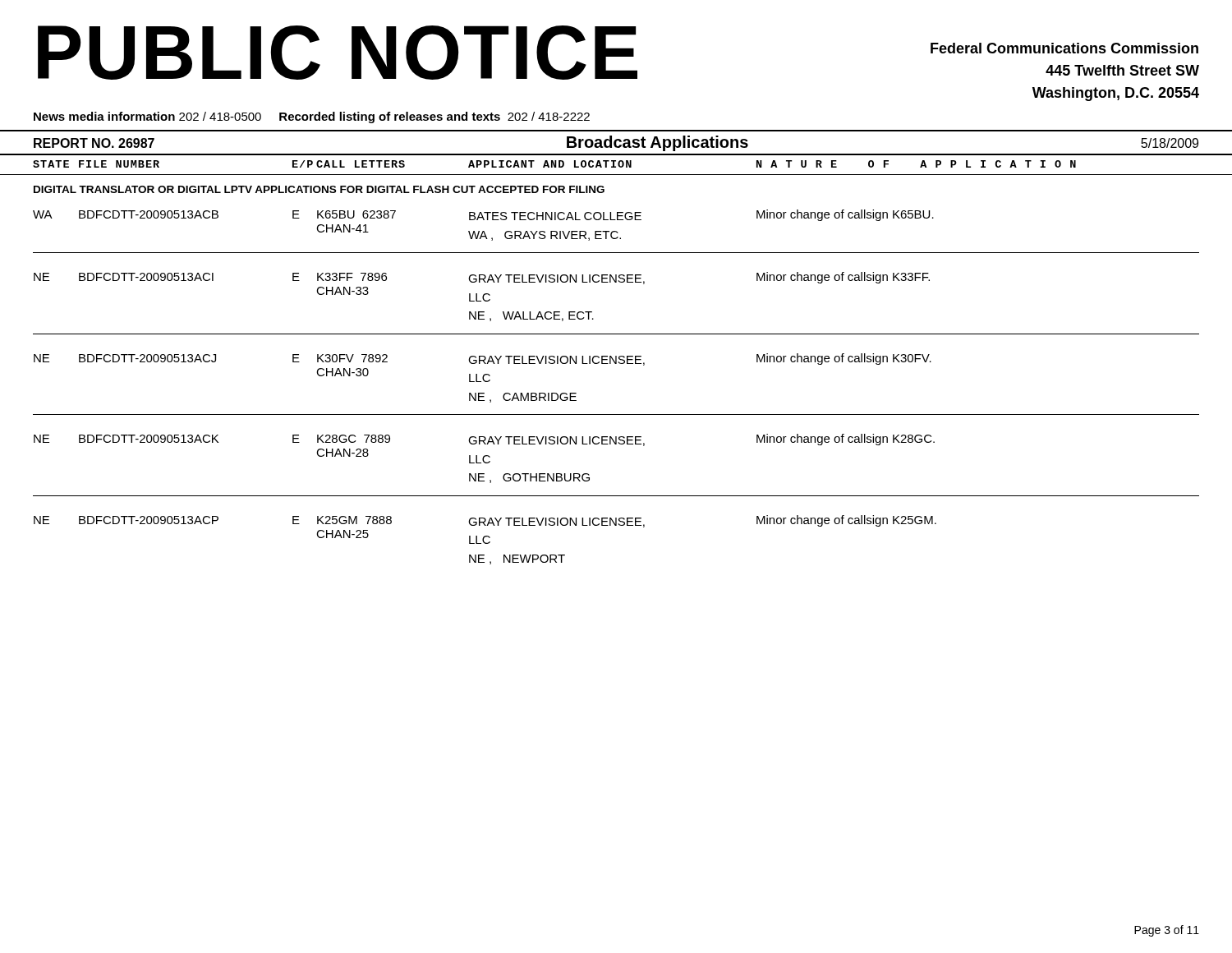This screenshot has height=953, width=1232.
Task: Point to the element starting "STATE FILE NUMBER E/P CALL LETTERS"
Action: click(x=616, y=165)
